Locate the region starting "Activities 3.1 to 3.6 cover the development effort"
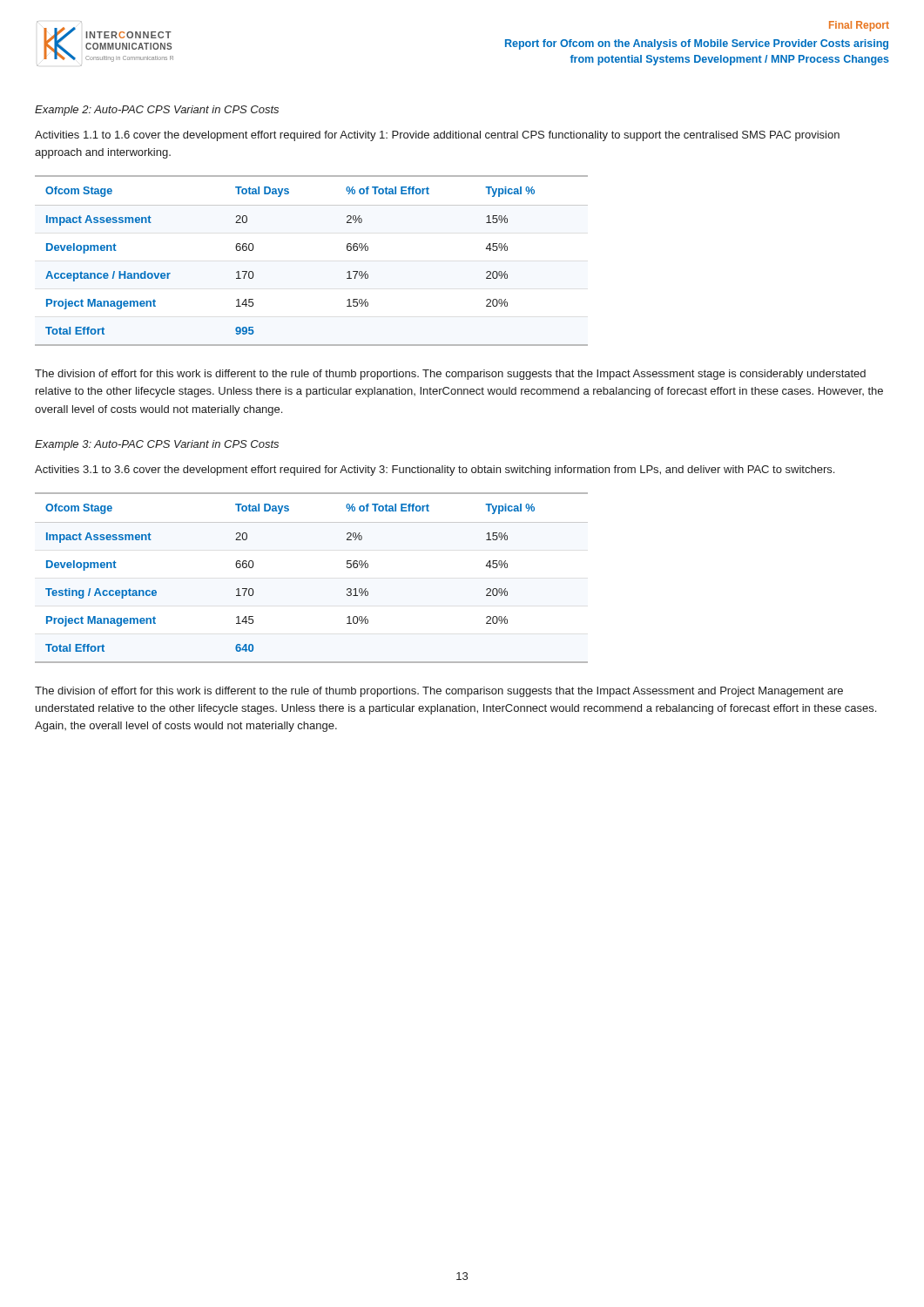Screen dimensions: 1307x924 pyautogui.click(x=435, y=469)
